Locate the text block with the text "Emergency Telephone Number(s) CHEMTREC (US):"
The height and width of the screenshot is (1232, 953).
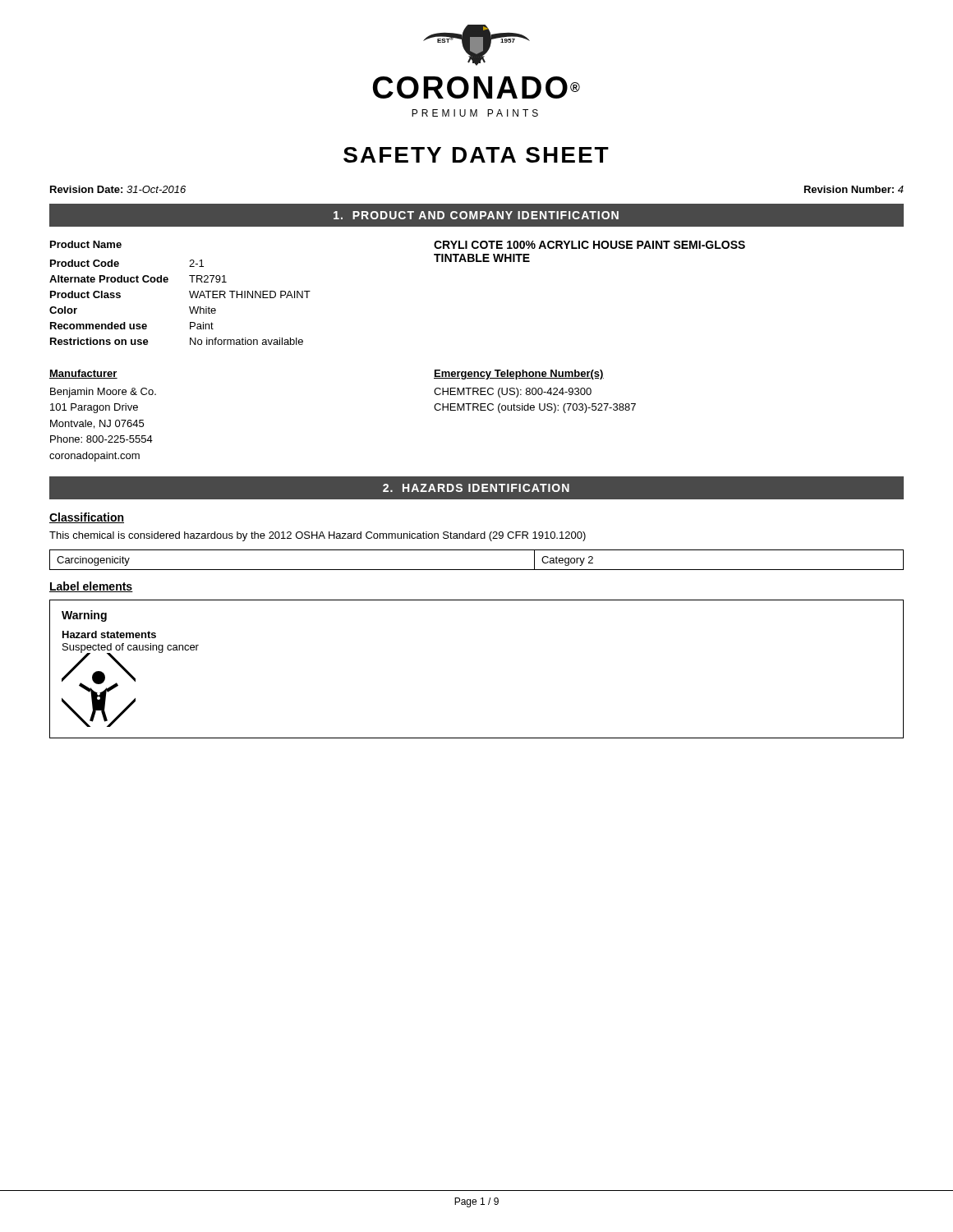pos(519,375)
